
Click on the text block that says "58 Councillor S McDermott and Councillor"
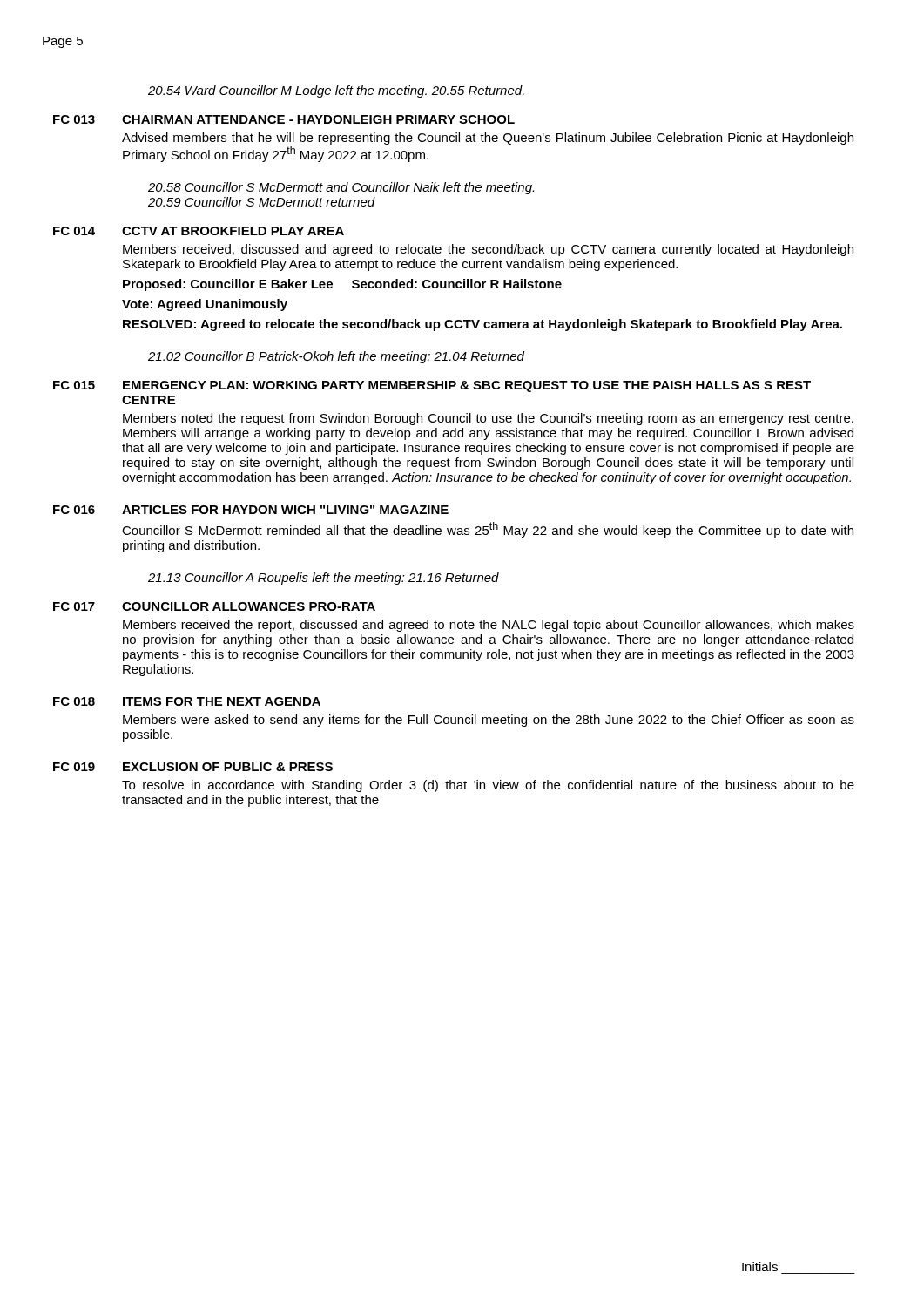(x=342, y=194)
